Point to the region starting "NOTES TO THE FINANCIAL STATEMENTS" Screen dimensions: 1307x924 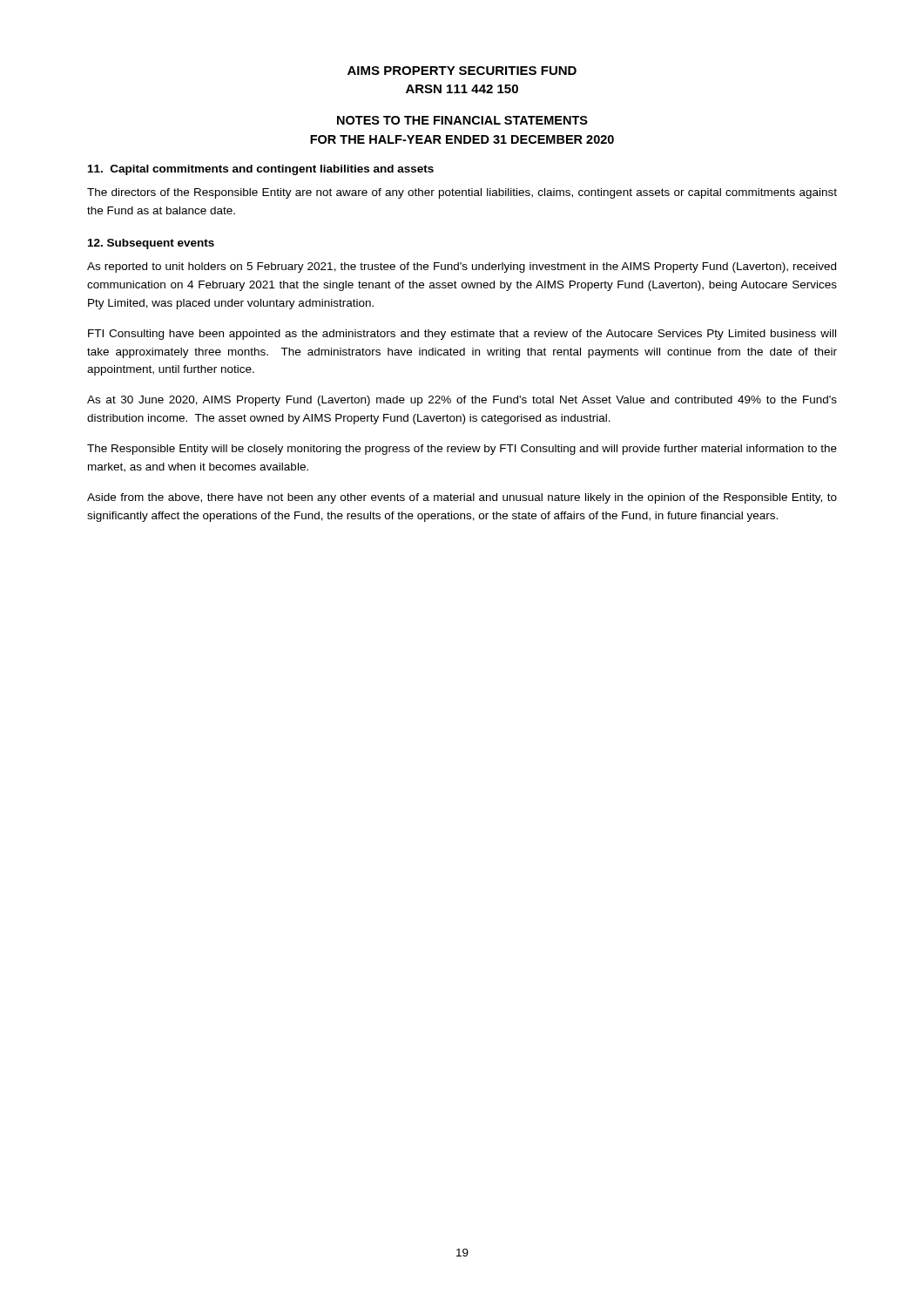[462, 120]
